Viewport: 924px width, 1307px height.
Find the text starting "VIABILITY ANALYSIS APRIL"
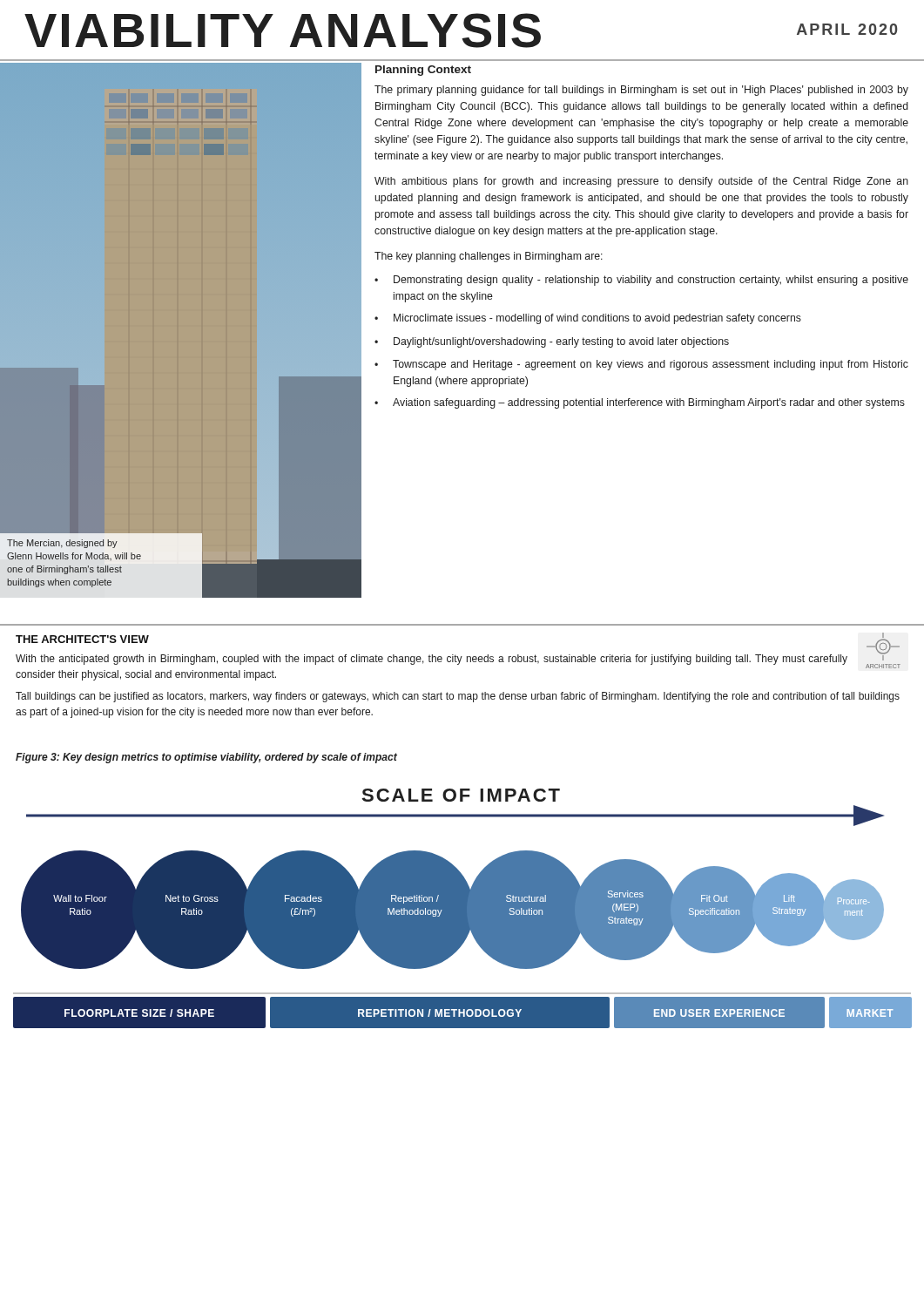coord(462,30)
